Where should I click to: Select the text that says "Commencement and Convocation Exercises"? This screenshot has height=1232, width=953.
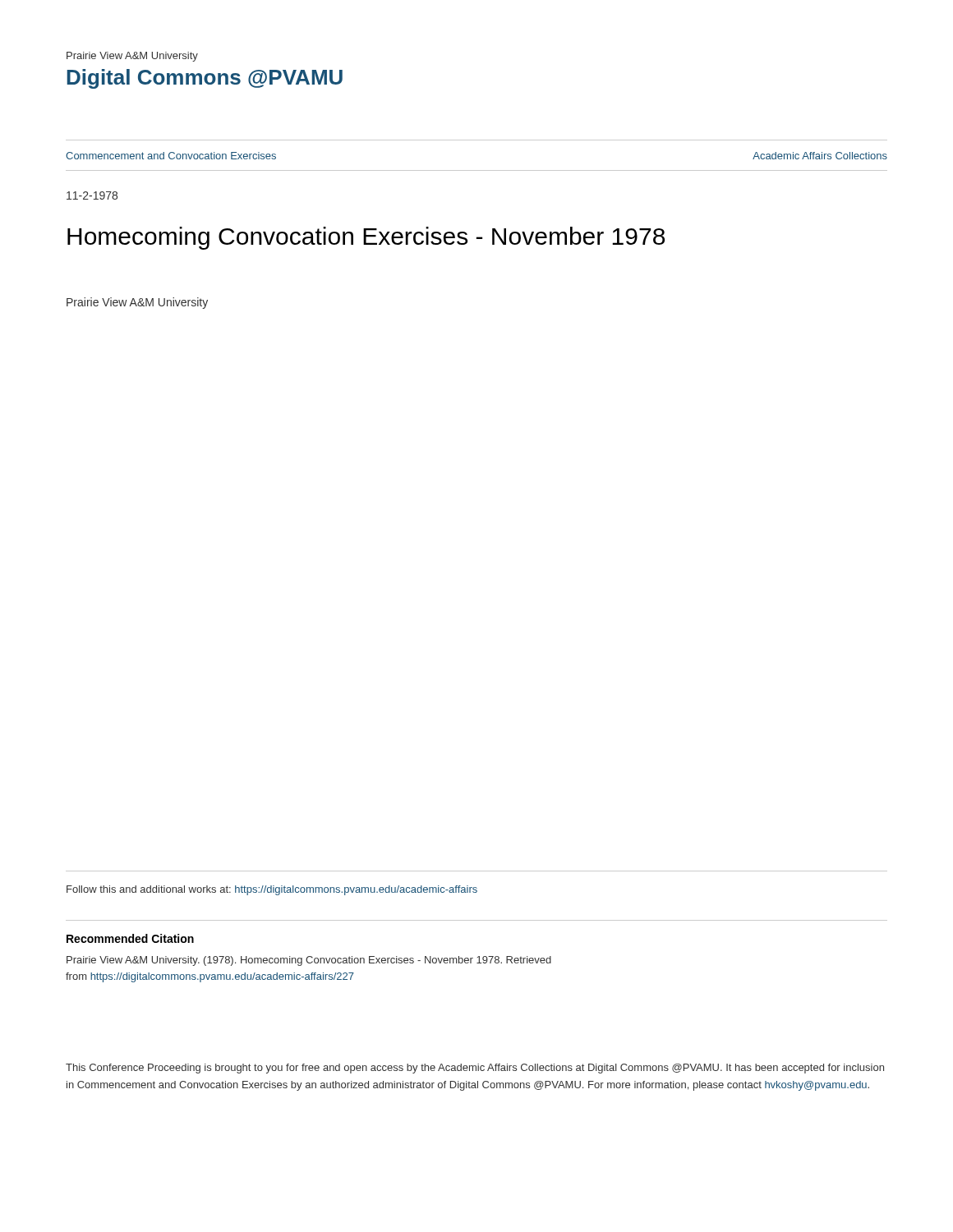(x=171, y=156)
